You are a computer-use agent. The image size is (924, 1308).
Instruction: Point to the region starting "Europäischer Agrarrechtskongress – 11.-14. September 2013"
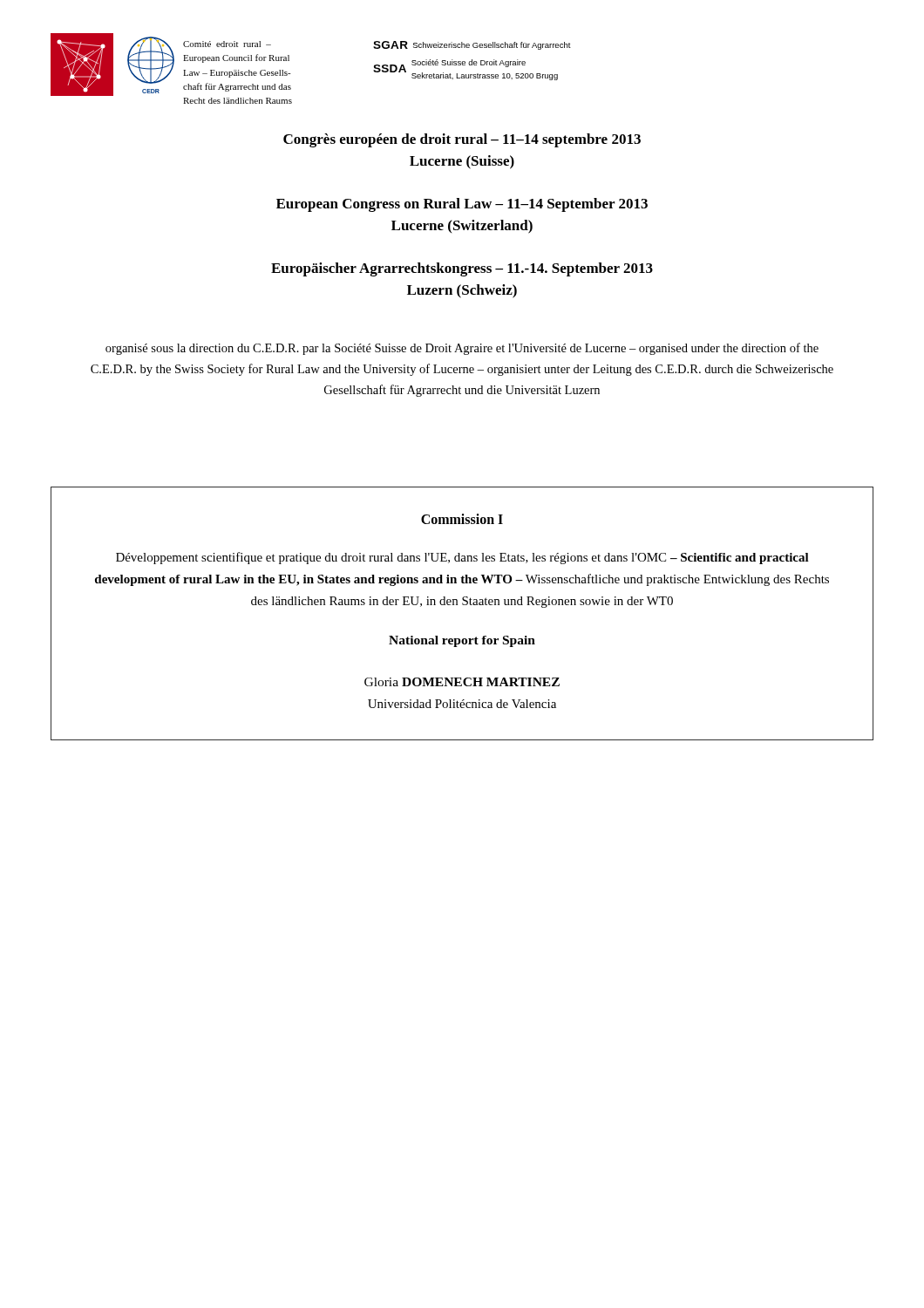point(462,279)
